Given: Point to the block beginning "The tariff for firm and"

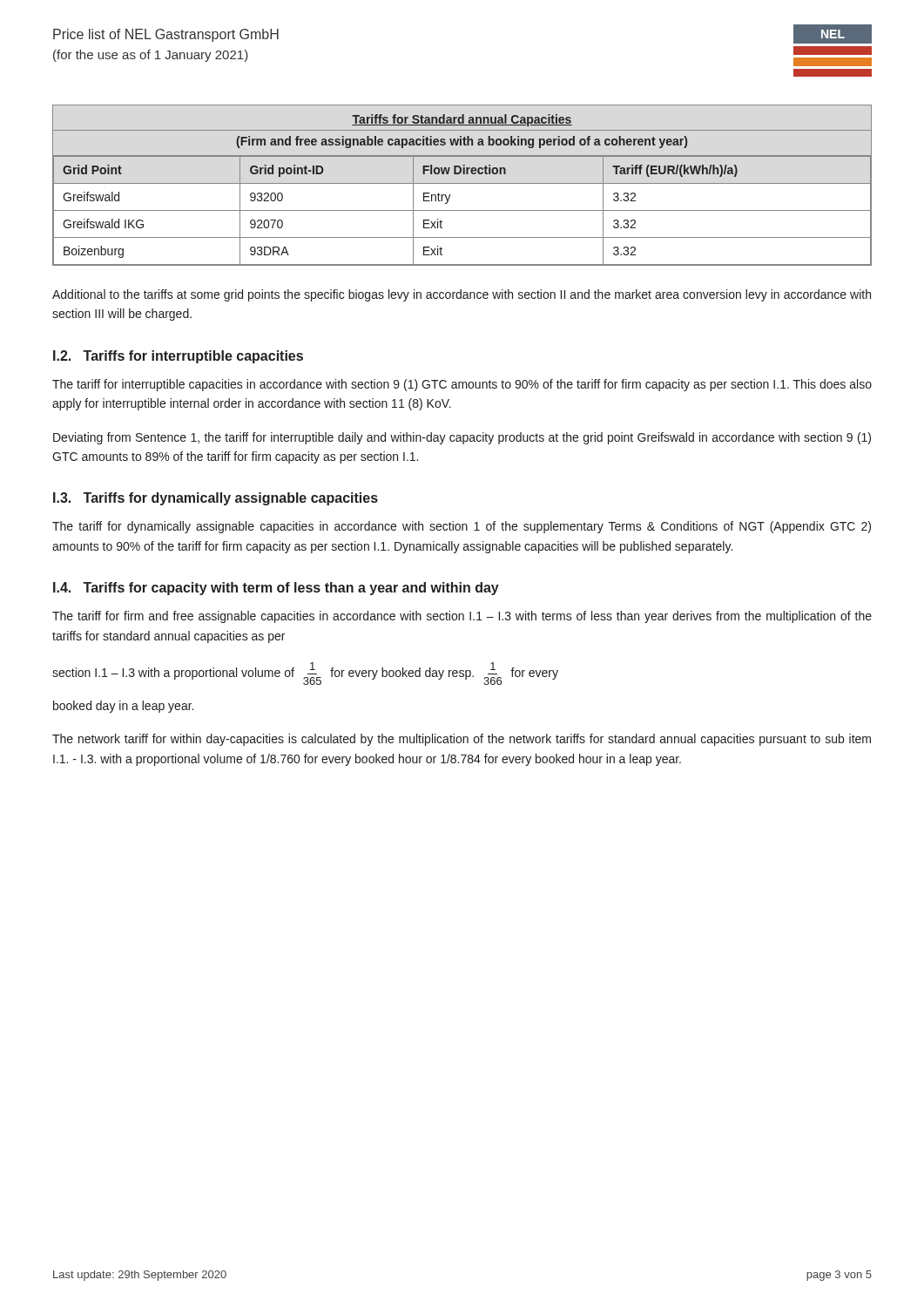Looking at the screenshot, I should (462, 626).
